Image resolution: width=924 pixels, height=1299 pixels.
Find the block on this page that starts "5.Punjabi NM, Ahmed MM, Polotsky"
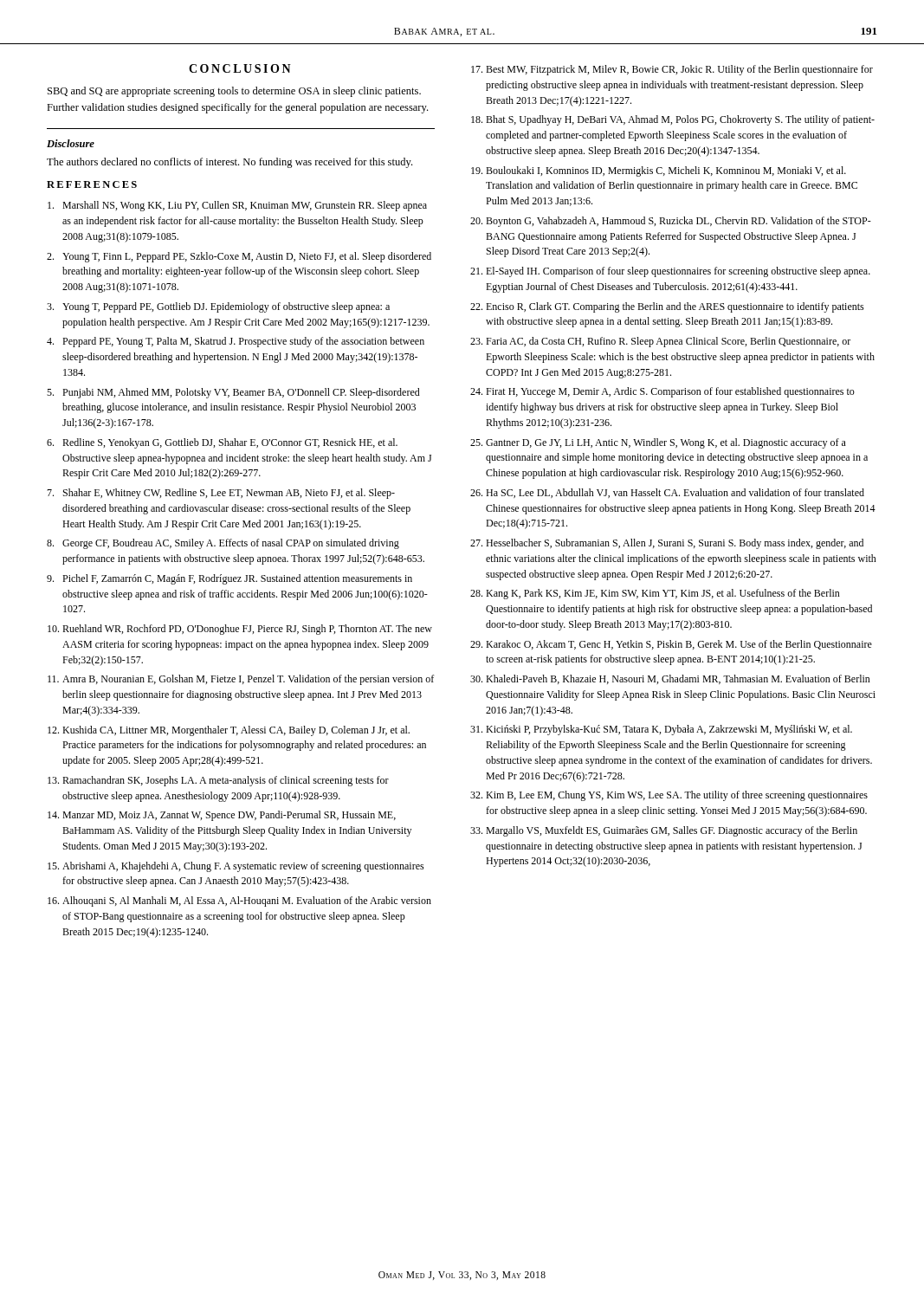[241, 408]
